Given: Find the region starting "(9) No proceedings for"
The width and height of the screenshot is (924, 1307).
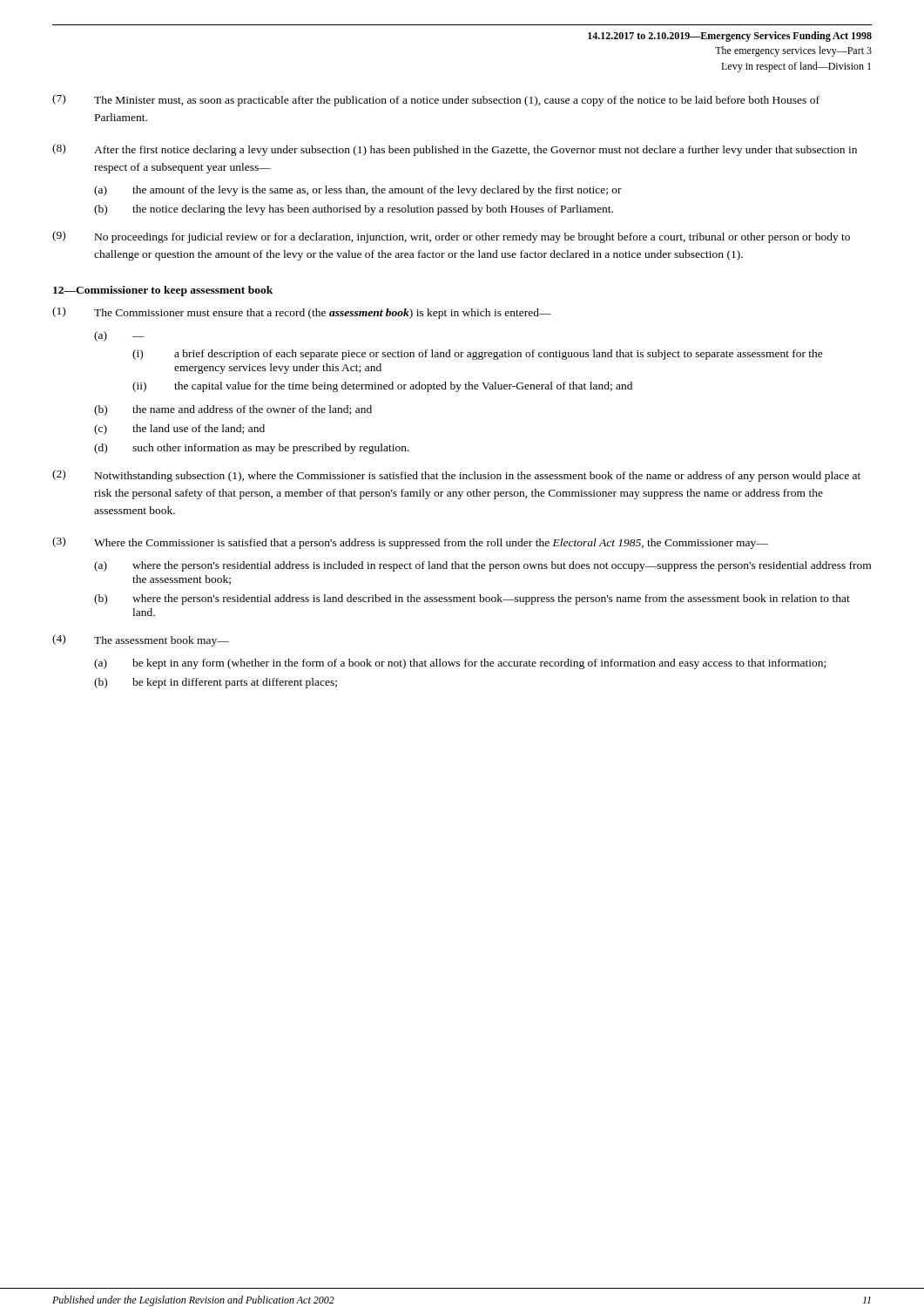Looking at the screenshot, I should (462, 249).
